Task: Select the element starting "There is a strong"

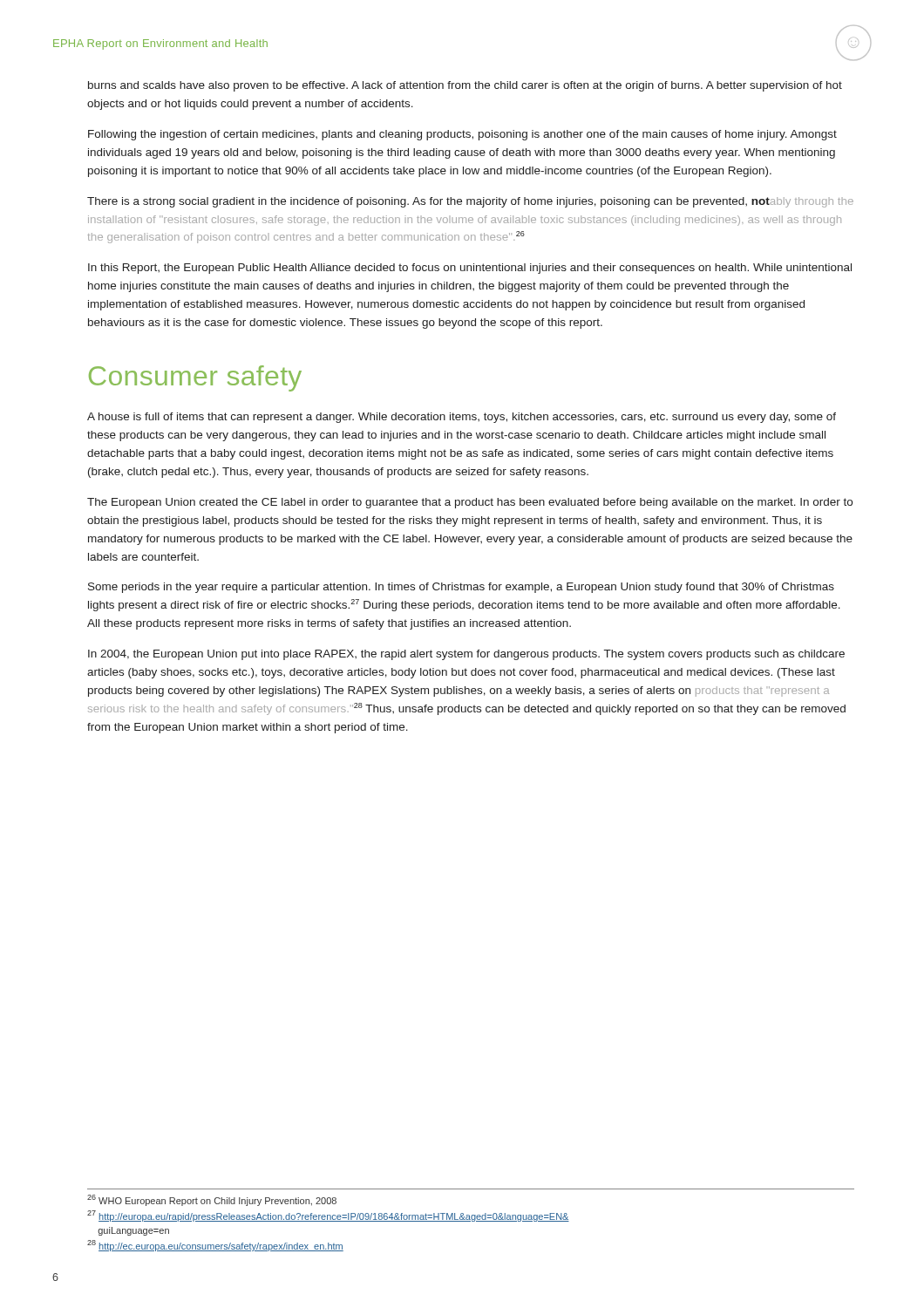Action: click(x=471, y=219)
